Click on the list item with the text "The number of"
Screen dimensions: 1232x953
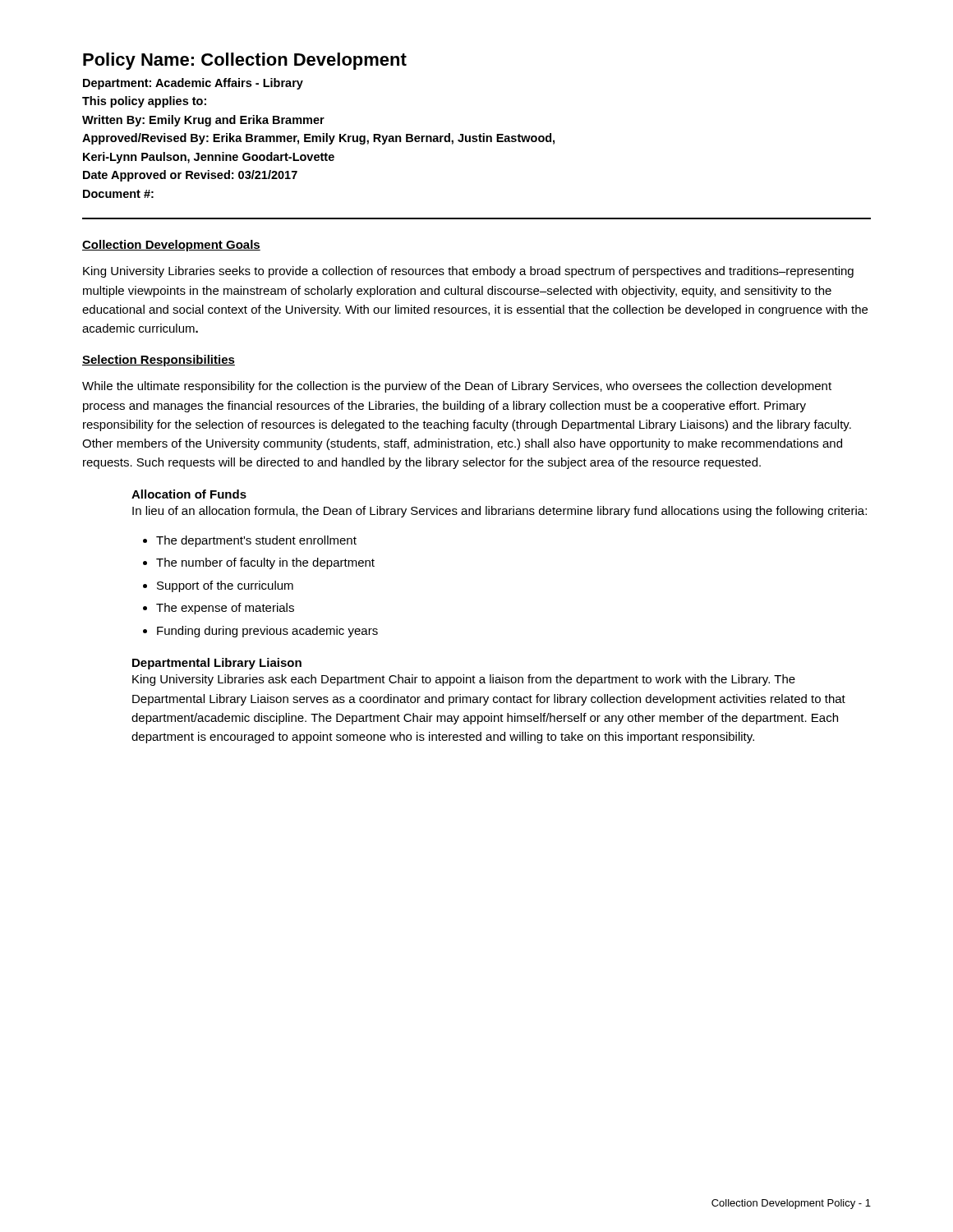265,562
